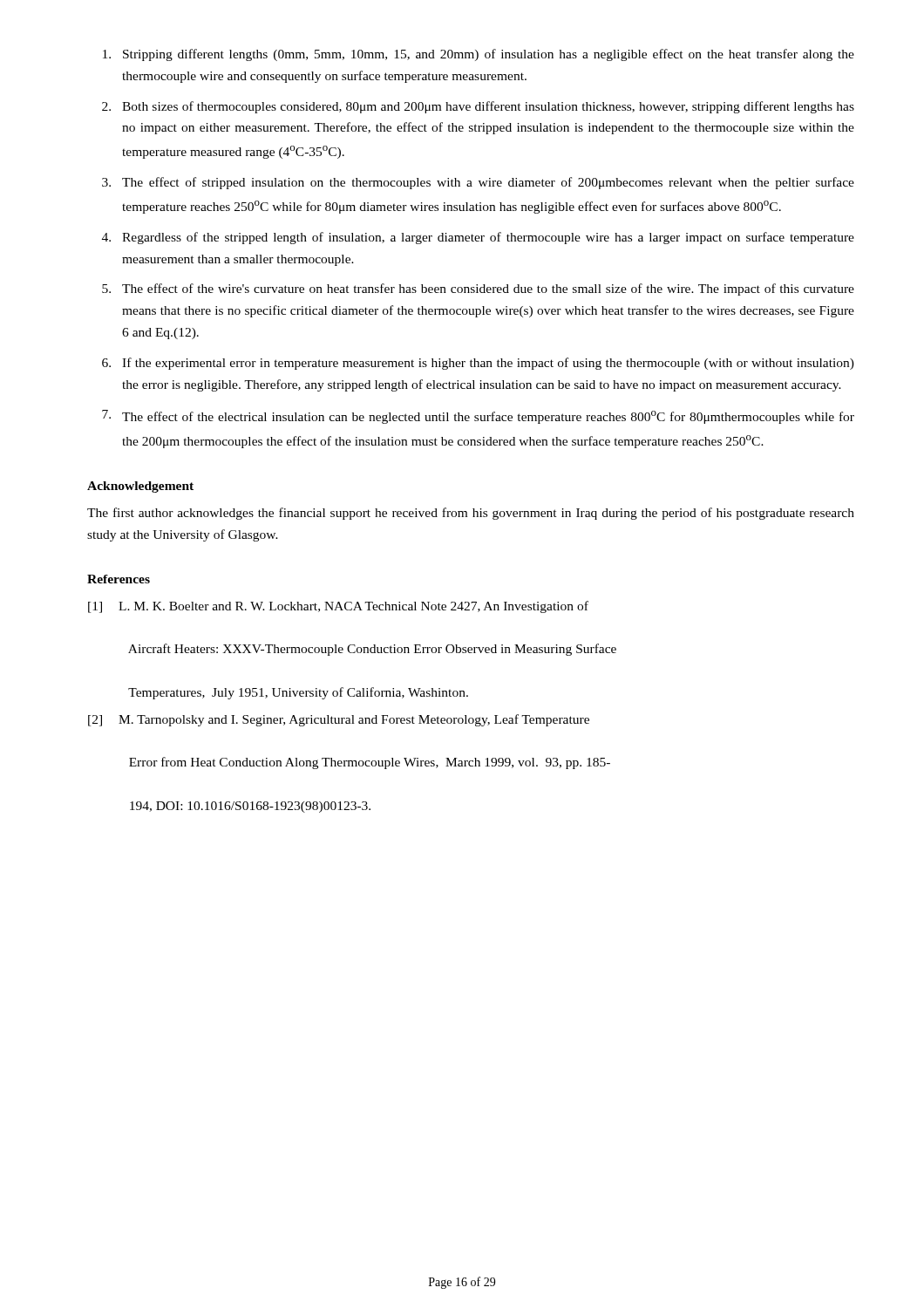Where is the passage that starts "5. The effect"?

[471, 311]
